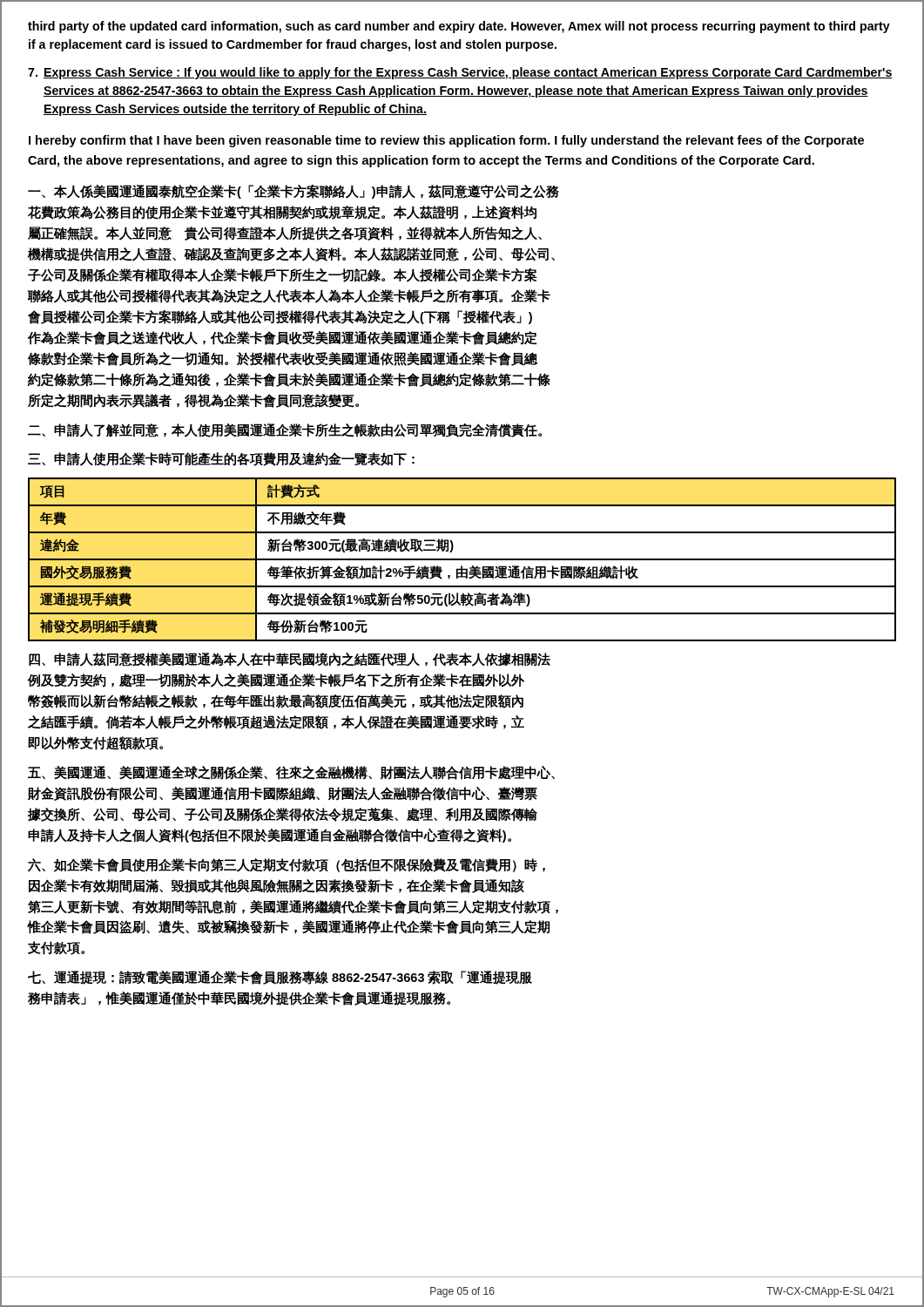Click the table
Screen dimensions: 1307x924
(462, 560)
